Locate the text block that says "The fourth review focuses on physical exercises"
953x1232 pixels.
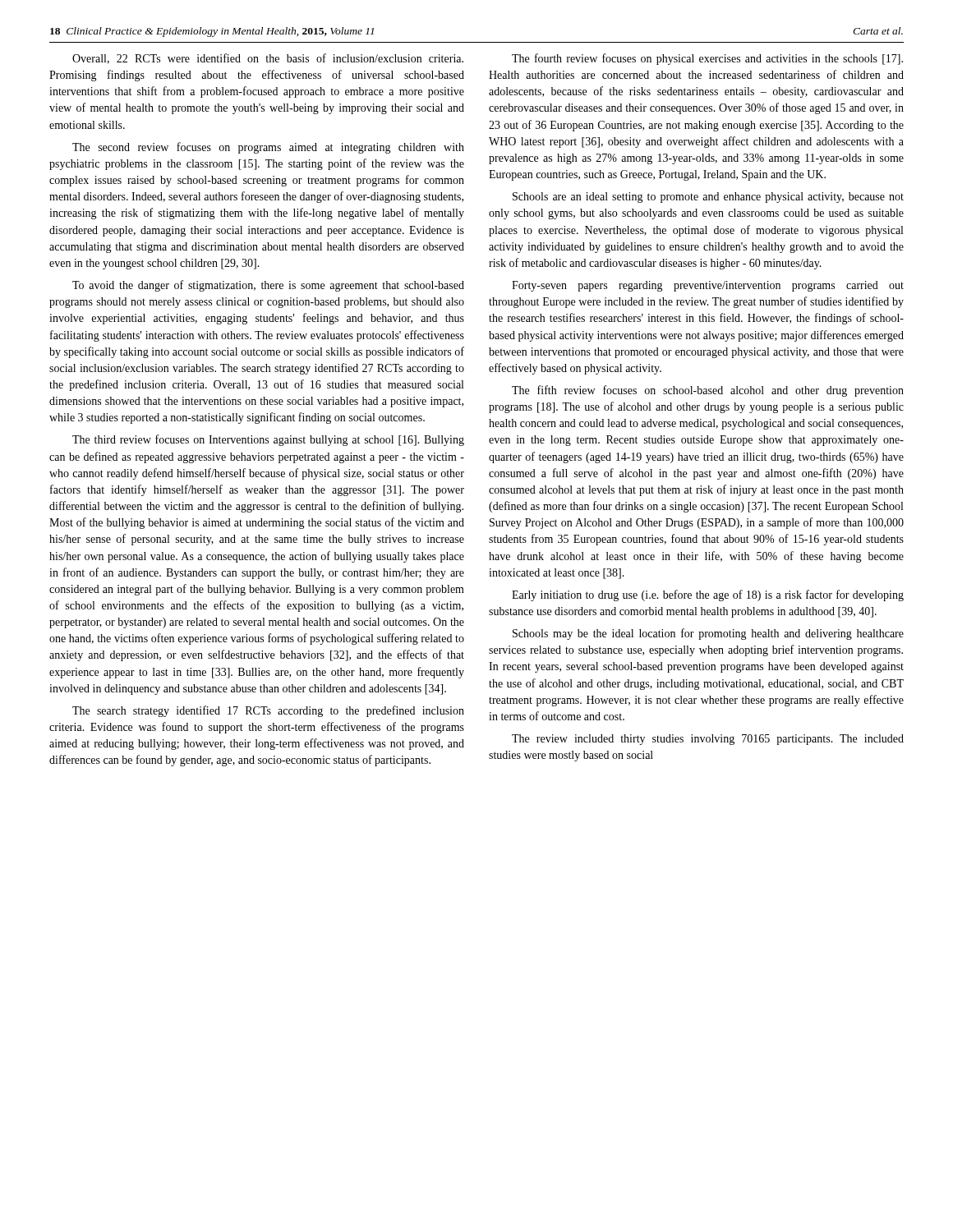tap(696, 117)
